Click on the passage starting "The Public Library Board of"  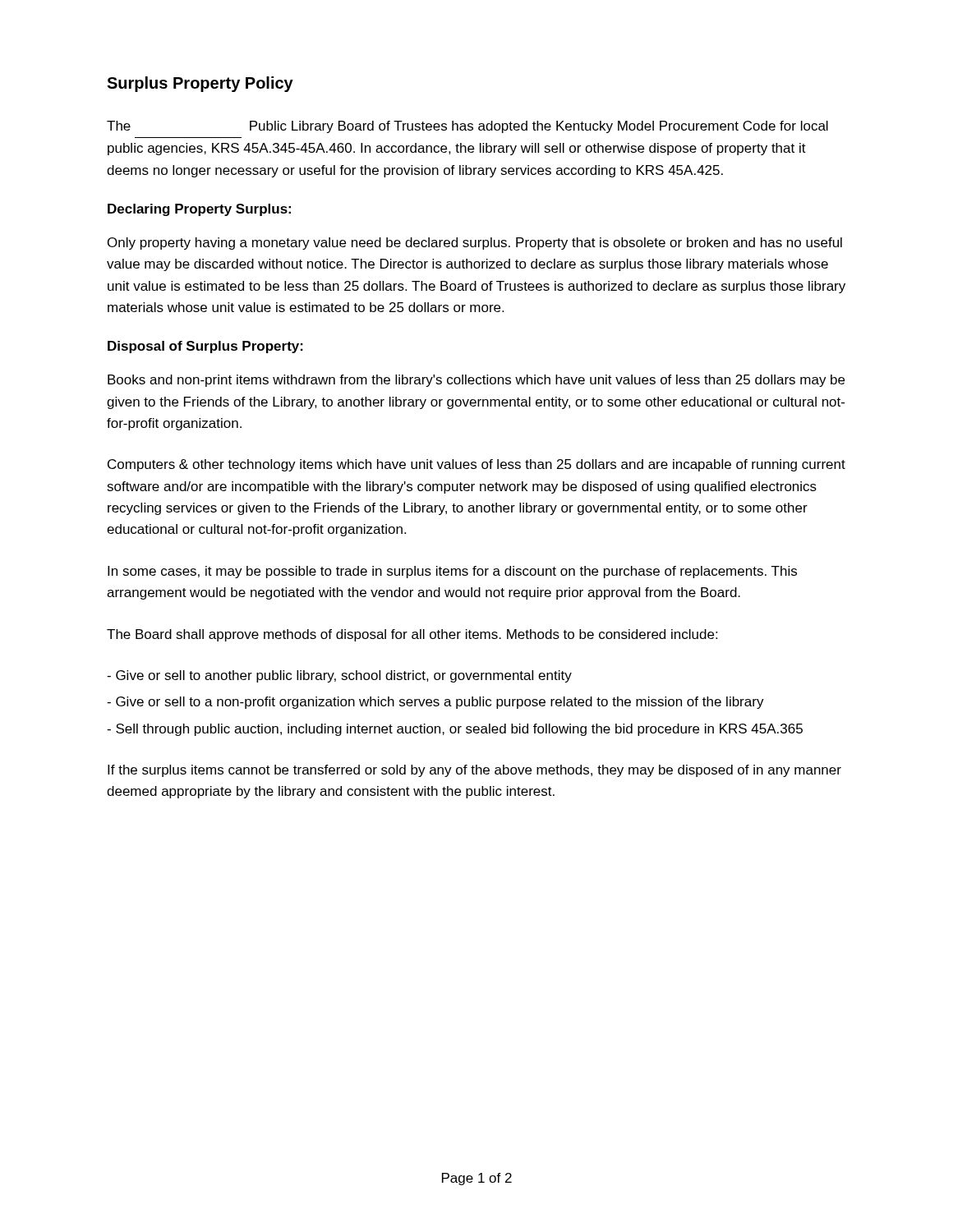[x=468, y=147]
